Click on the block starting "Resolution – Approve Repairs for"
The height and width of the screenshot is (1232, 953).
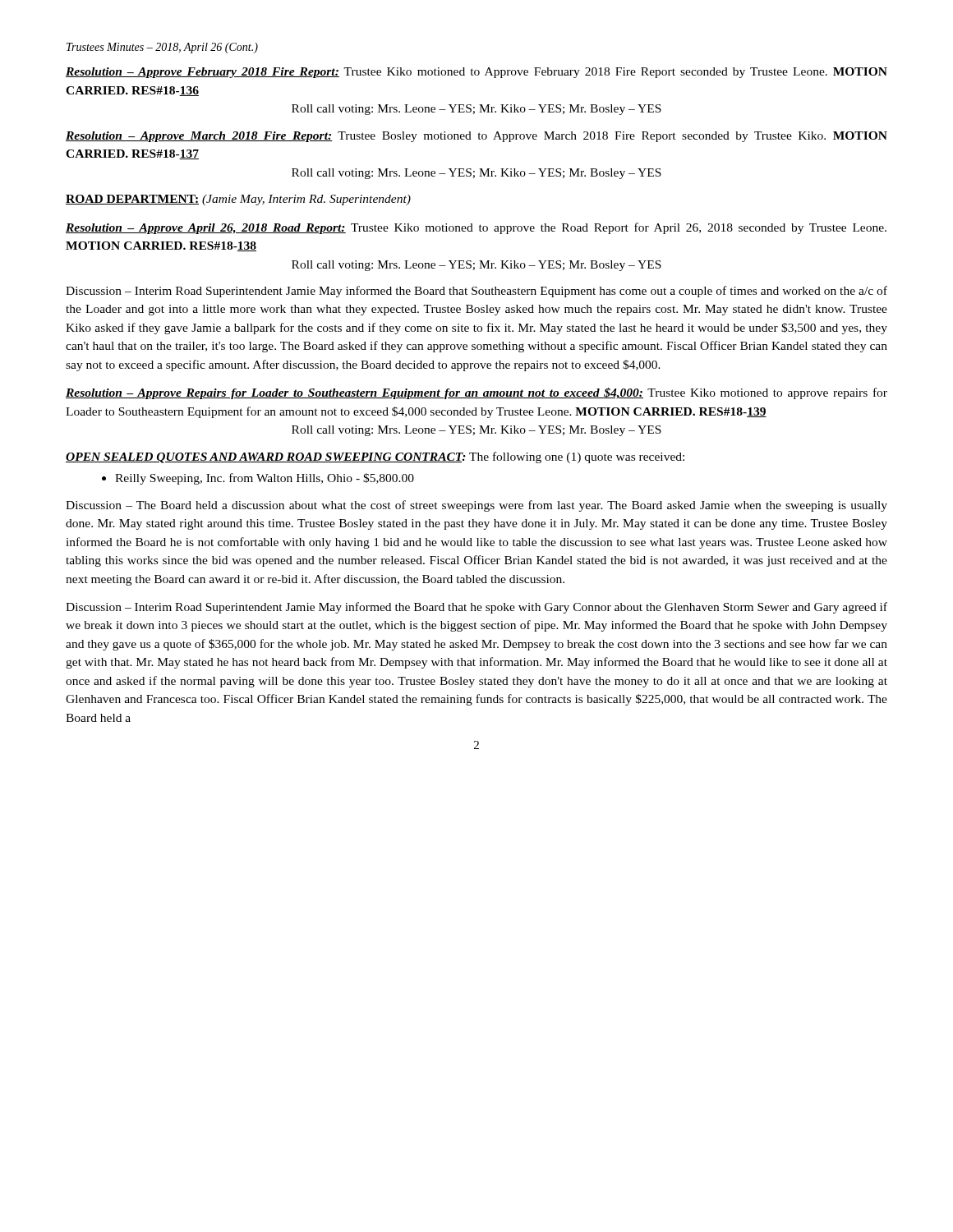476,412
